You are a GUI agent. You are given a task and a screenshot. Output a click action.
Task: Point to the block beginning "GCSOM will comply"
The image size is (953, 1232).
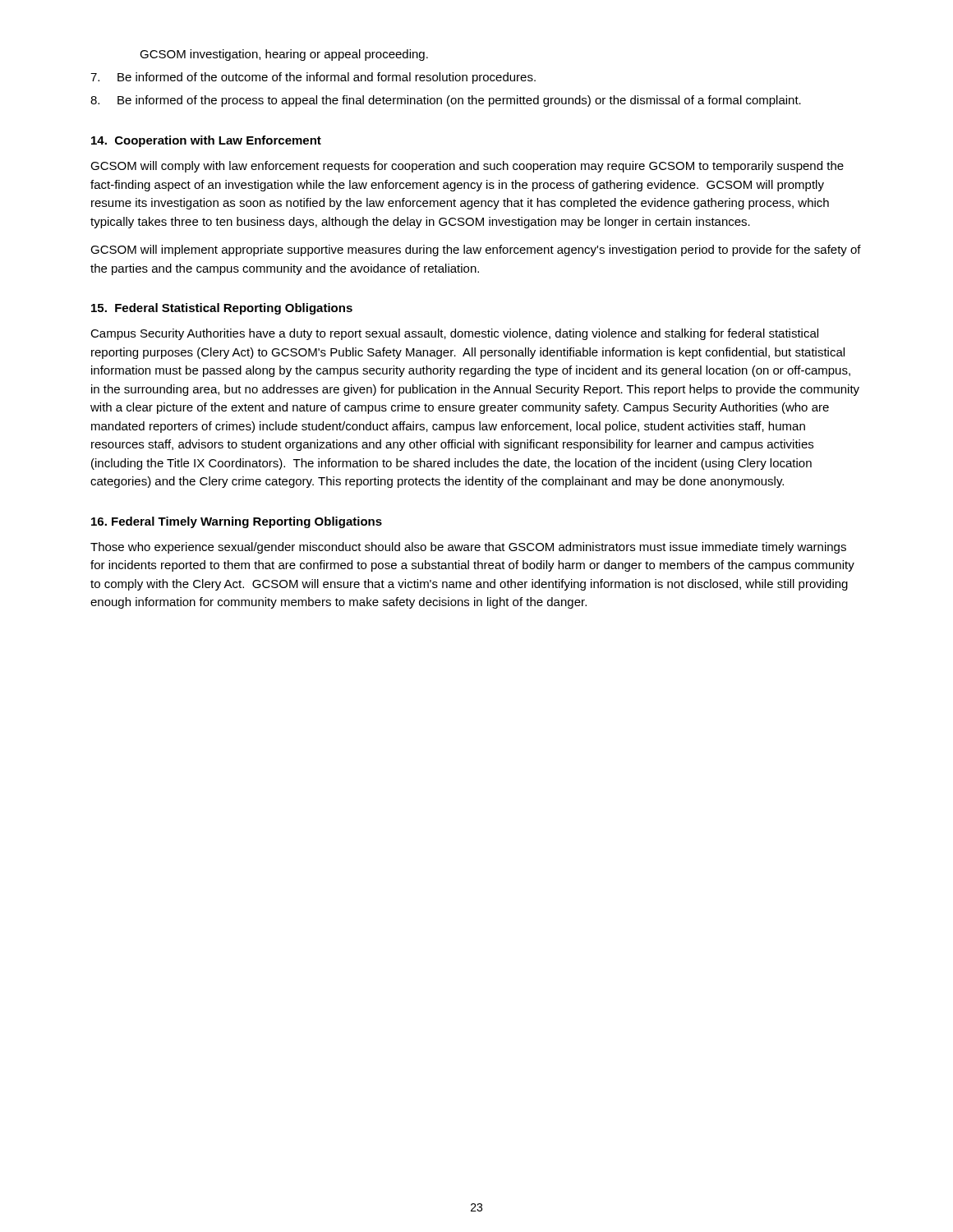tap(467, 193)
